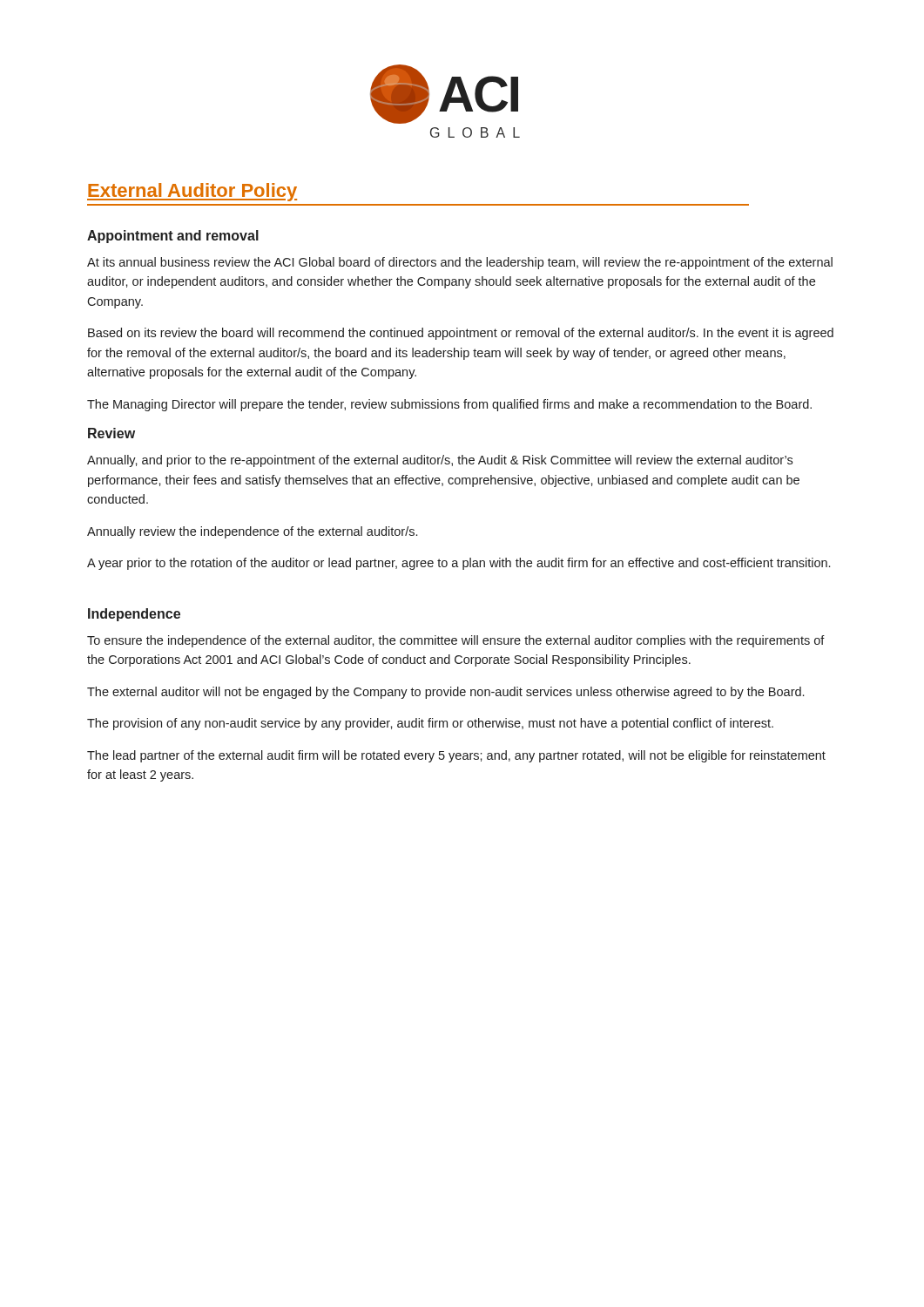The width and height of the screenshot is (924, 1307).
Task: Locate the block starting "At its annual business review"
Action: (x=460, y=282)
